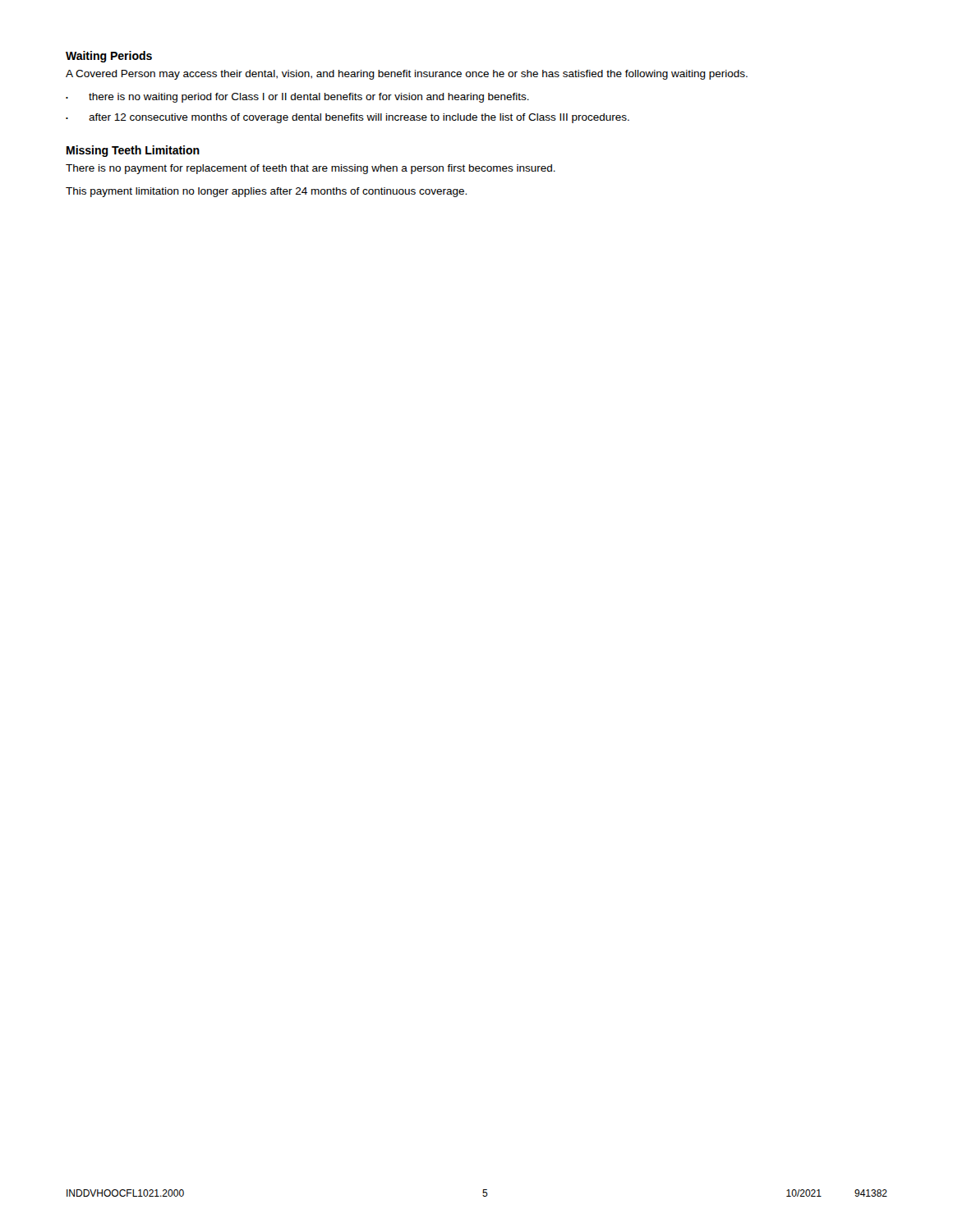
Task: Select the element starting "This payment limitation"
Action: click(267, 191)
